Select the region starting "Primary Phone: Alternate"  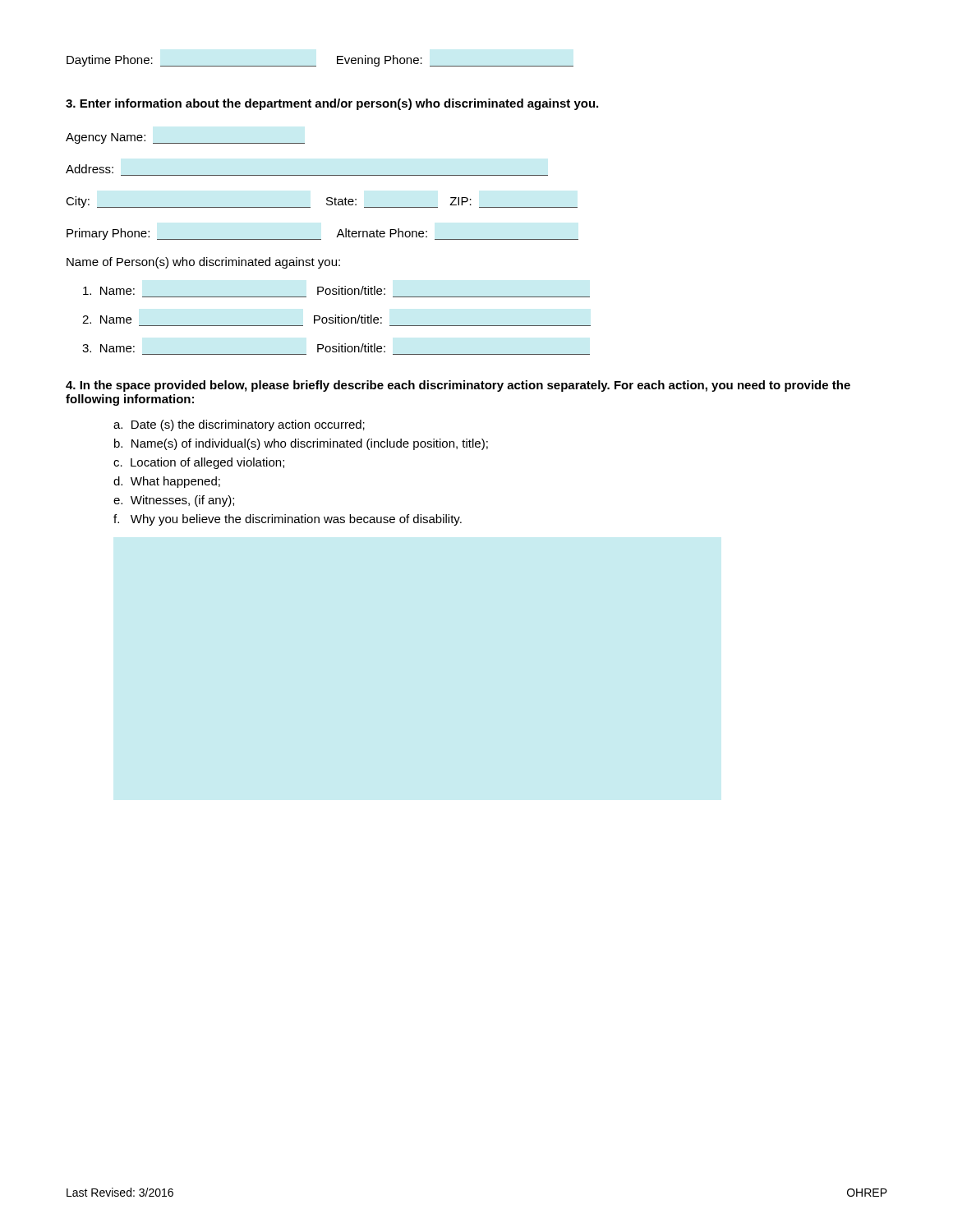[x=322, y=231]
